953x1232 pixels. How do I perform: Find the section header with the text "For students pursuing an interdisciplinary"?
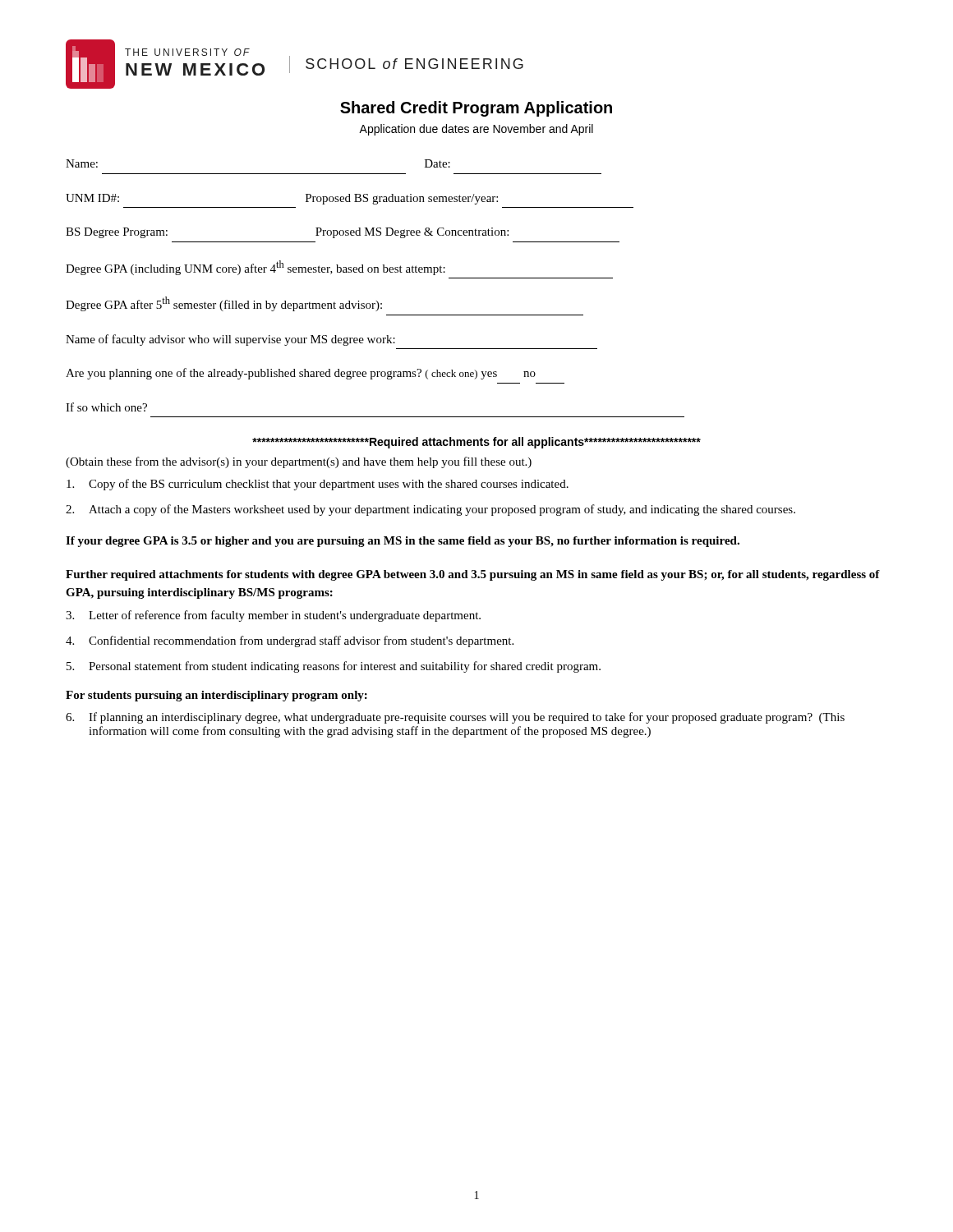coord(217,694)
